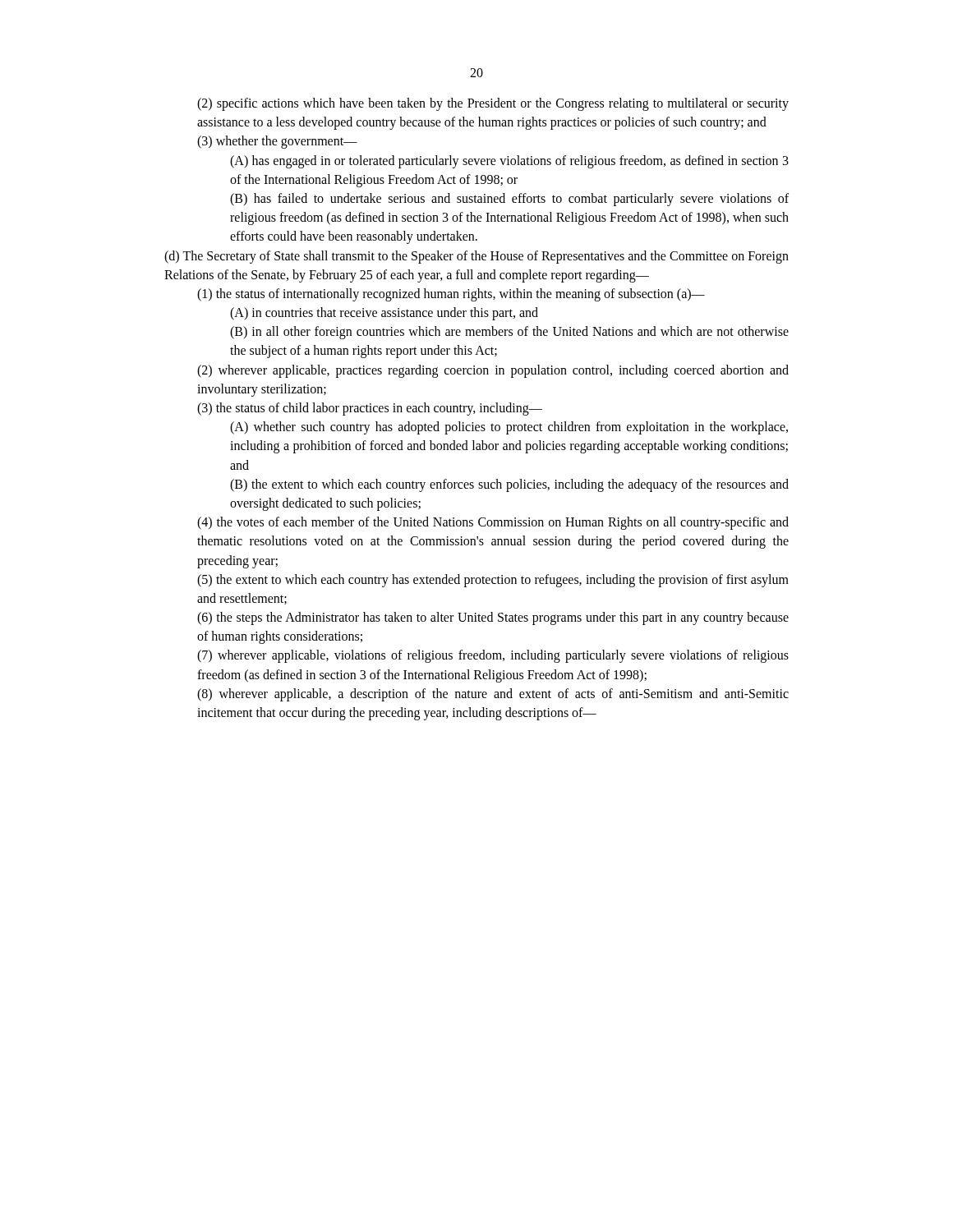Navigate to the text starting "(B) has failed to undertake serious and"
953x1232 pixels.
click(509, 217)
